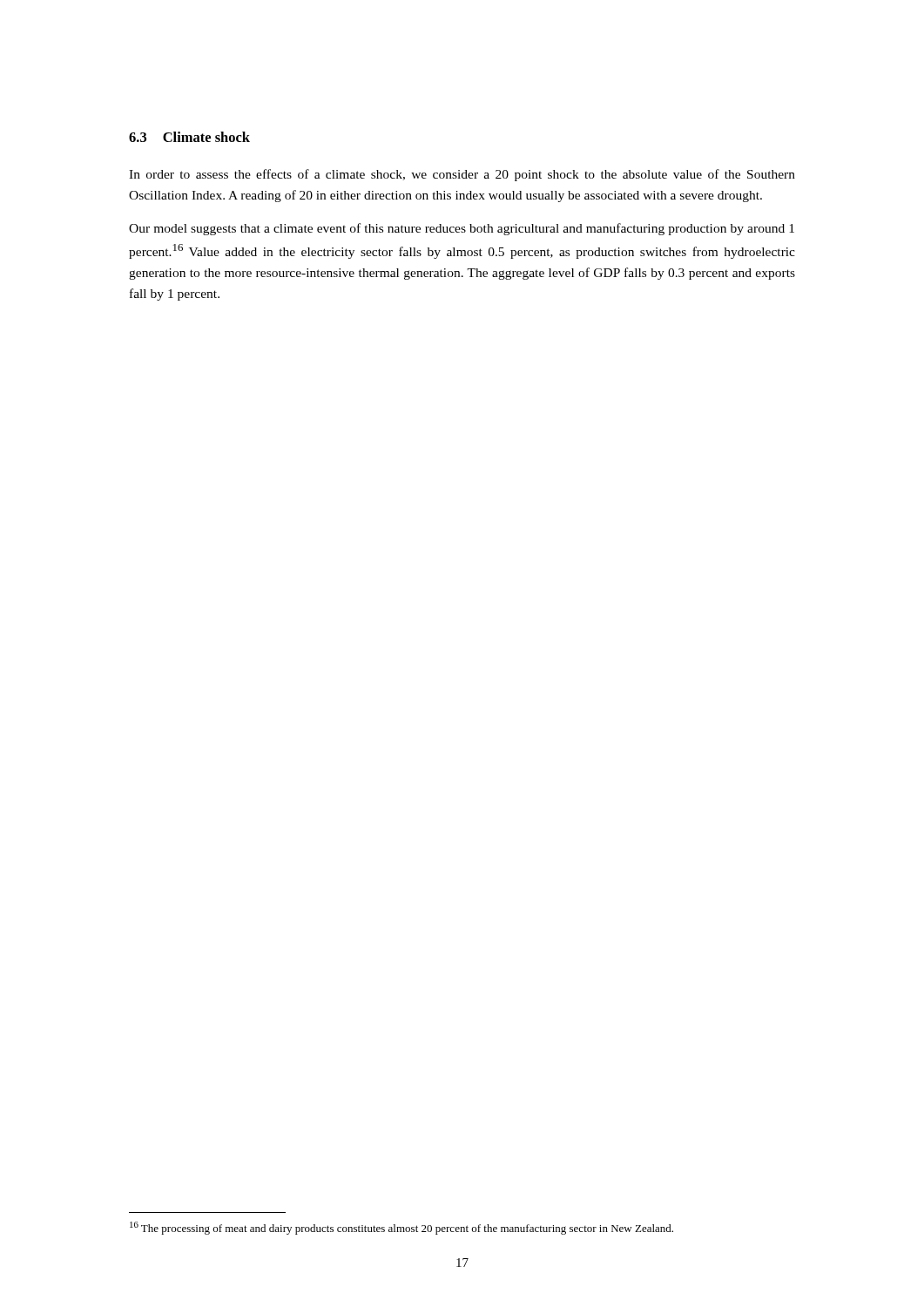Locate the element starting "16 The processing of meat and"
This screenshot has height=1307, width=924.
pyautogui.click(x=402, y=1227)
